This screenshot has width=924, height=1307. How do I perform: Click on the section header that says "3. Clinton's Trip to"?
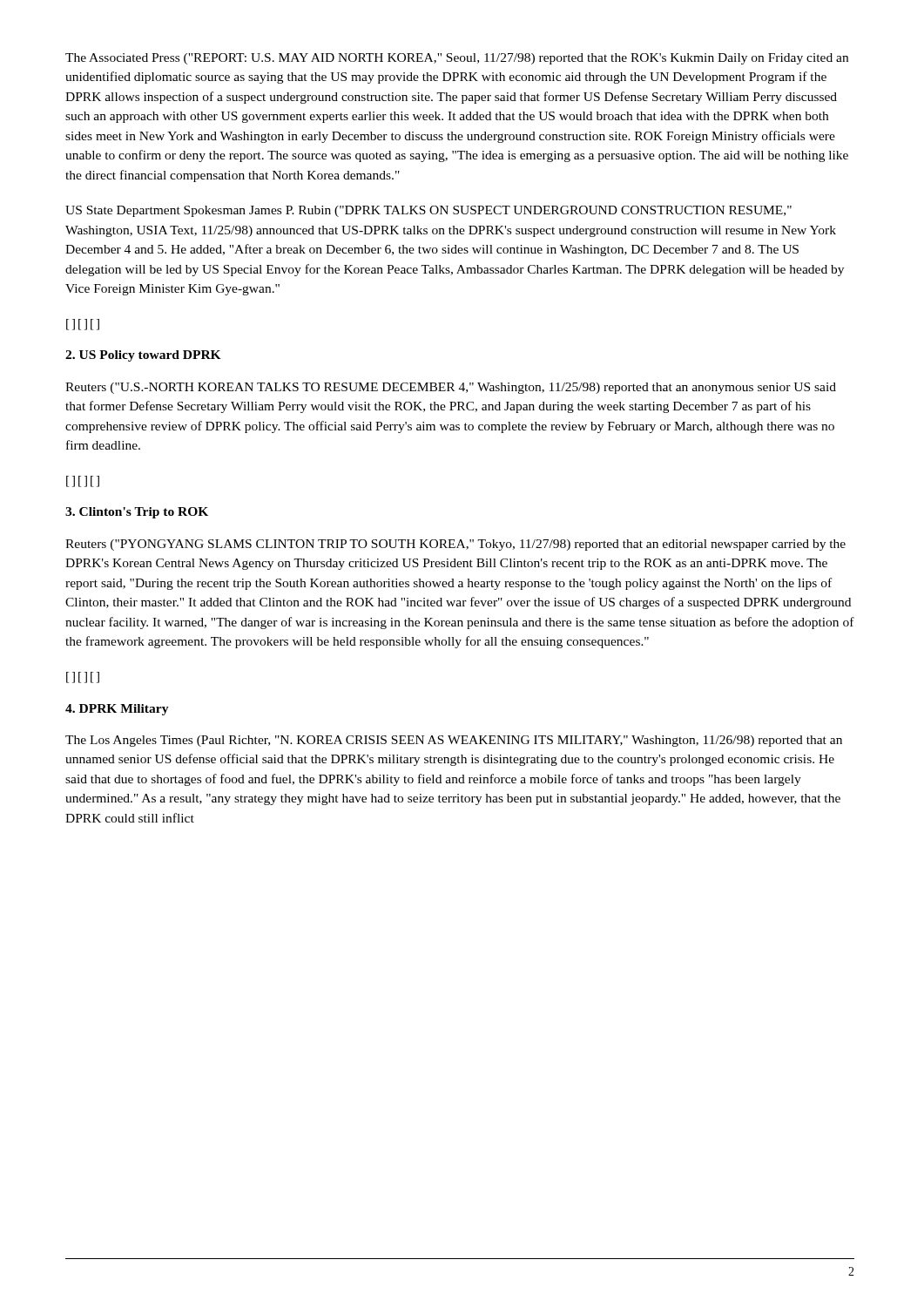pos(137,511)
